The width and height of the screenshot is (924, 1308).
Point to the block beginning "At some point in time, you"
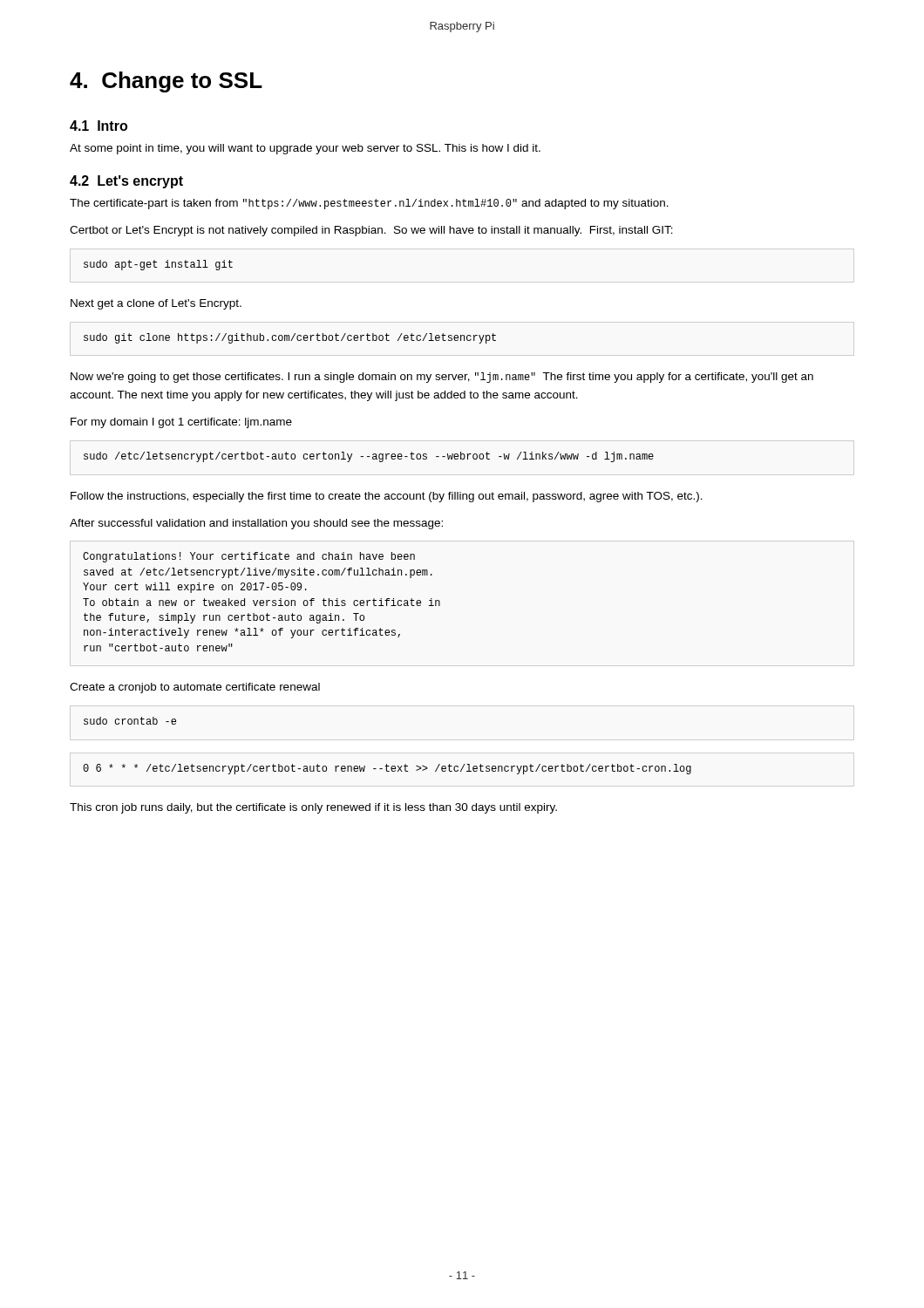coord(462,149)
